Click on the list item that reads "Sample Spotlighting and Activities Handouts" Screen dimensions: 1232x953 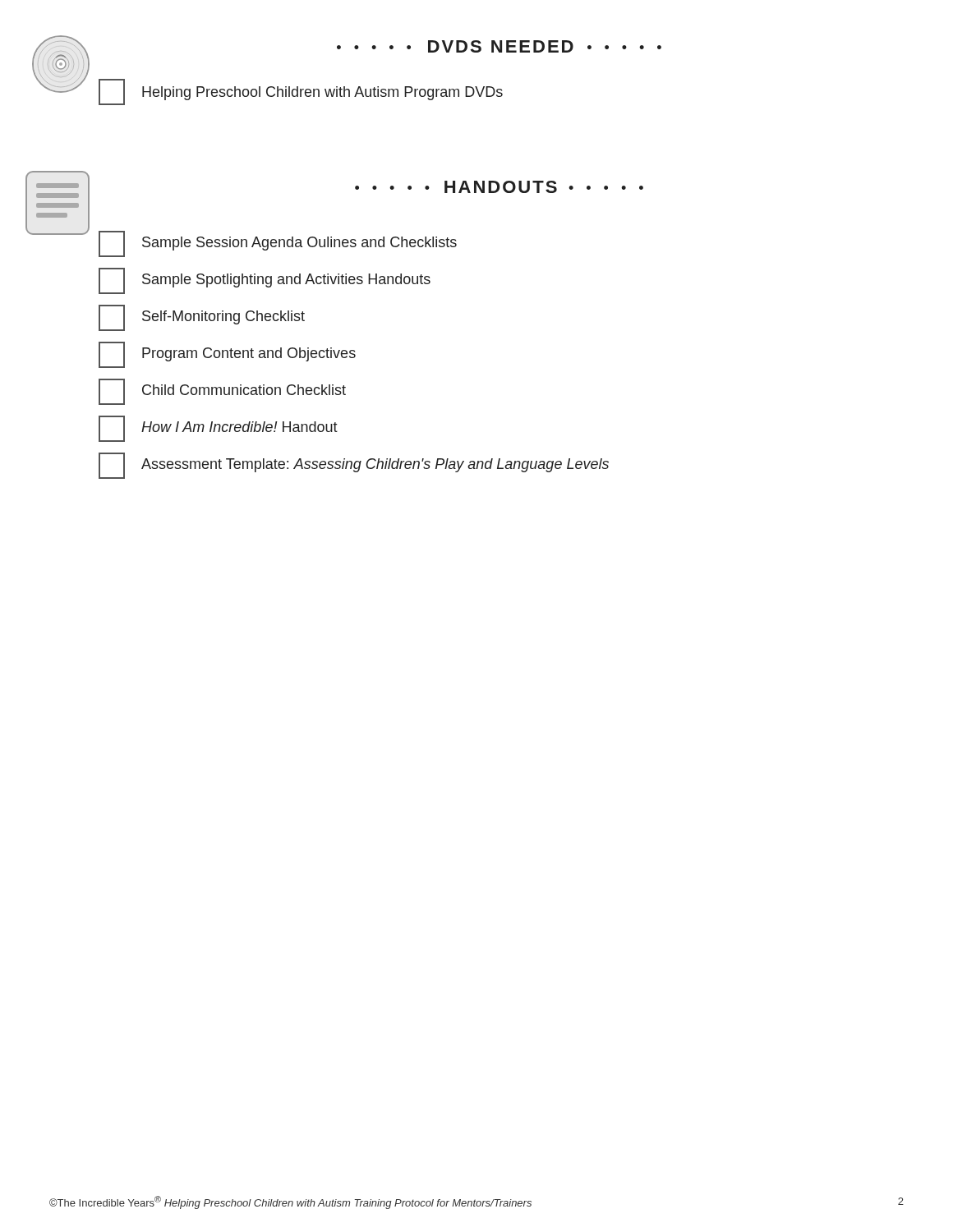(265, 281)
